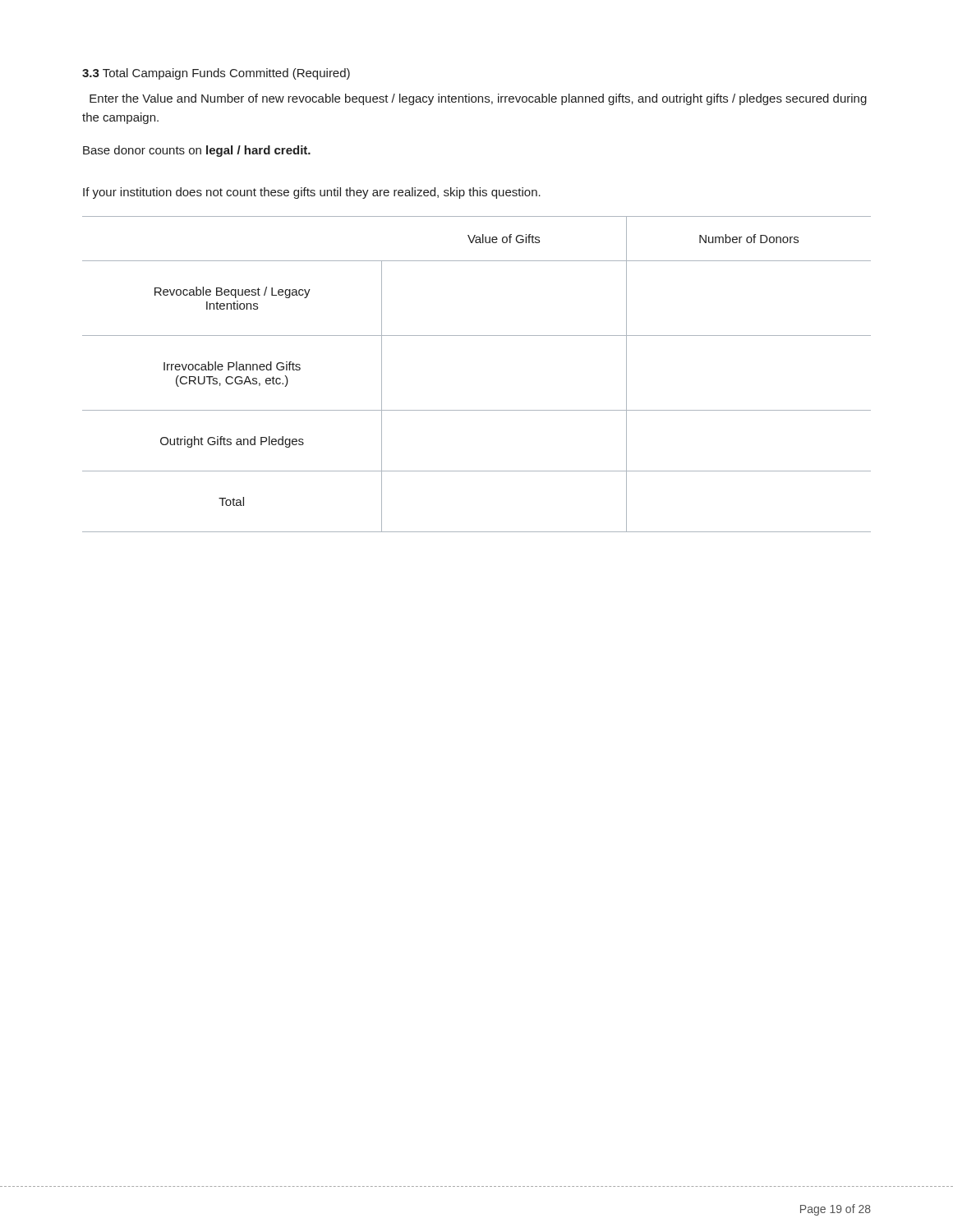Find the table that mentions "Value of Gifts"
The width and height of the screenshot is (953, 1232).
pyautogui.click(x=476, y=374)
